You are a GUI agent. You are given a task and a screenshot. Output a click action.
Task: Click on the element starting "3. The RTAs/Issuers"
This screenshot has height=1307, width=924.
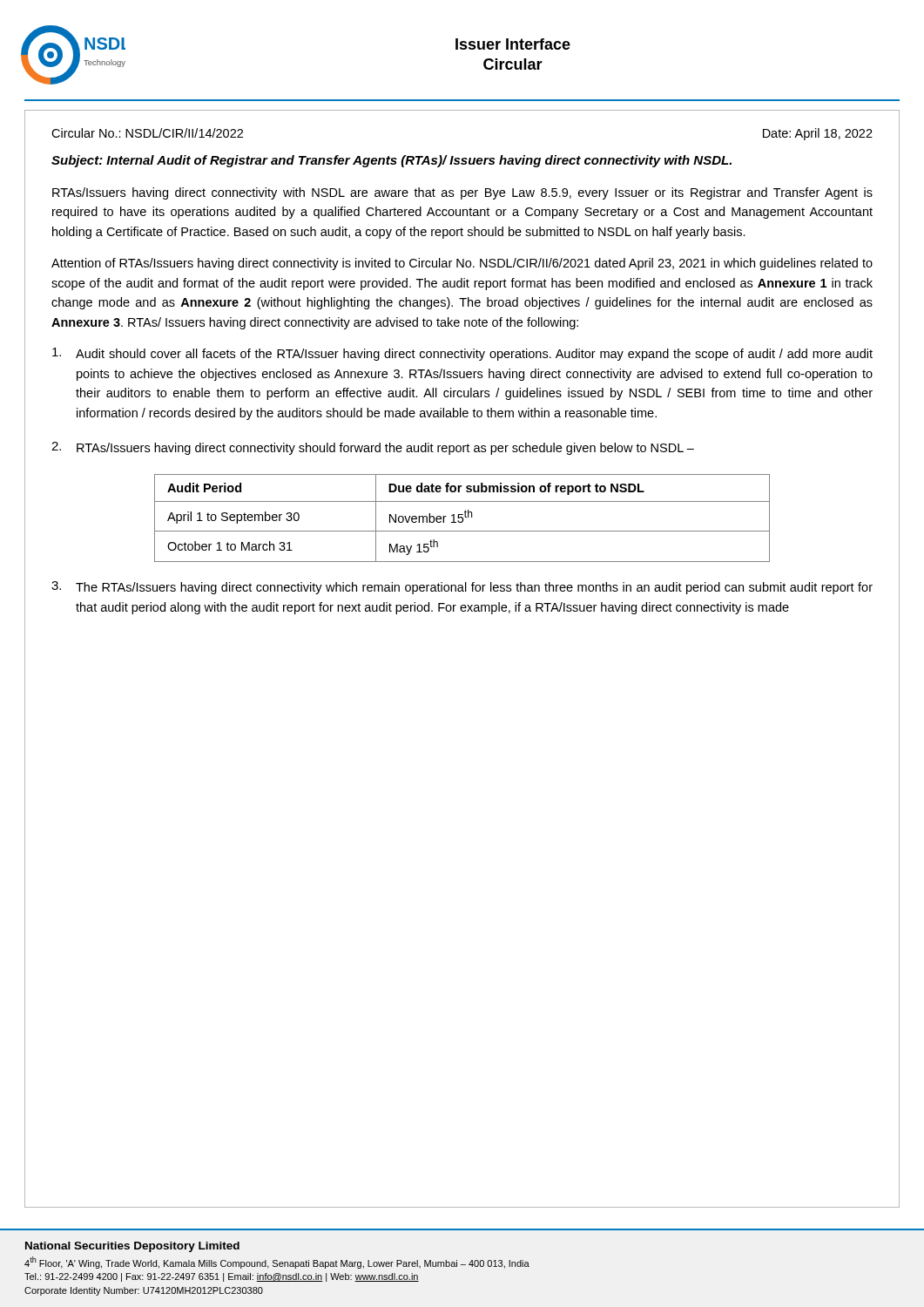pyautogui.click(x=462, y=597)
